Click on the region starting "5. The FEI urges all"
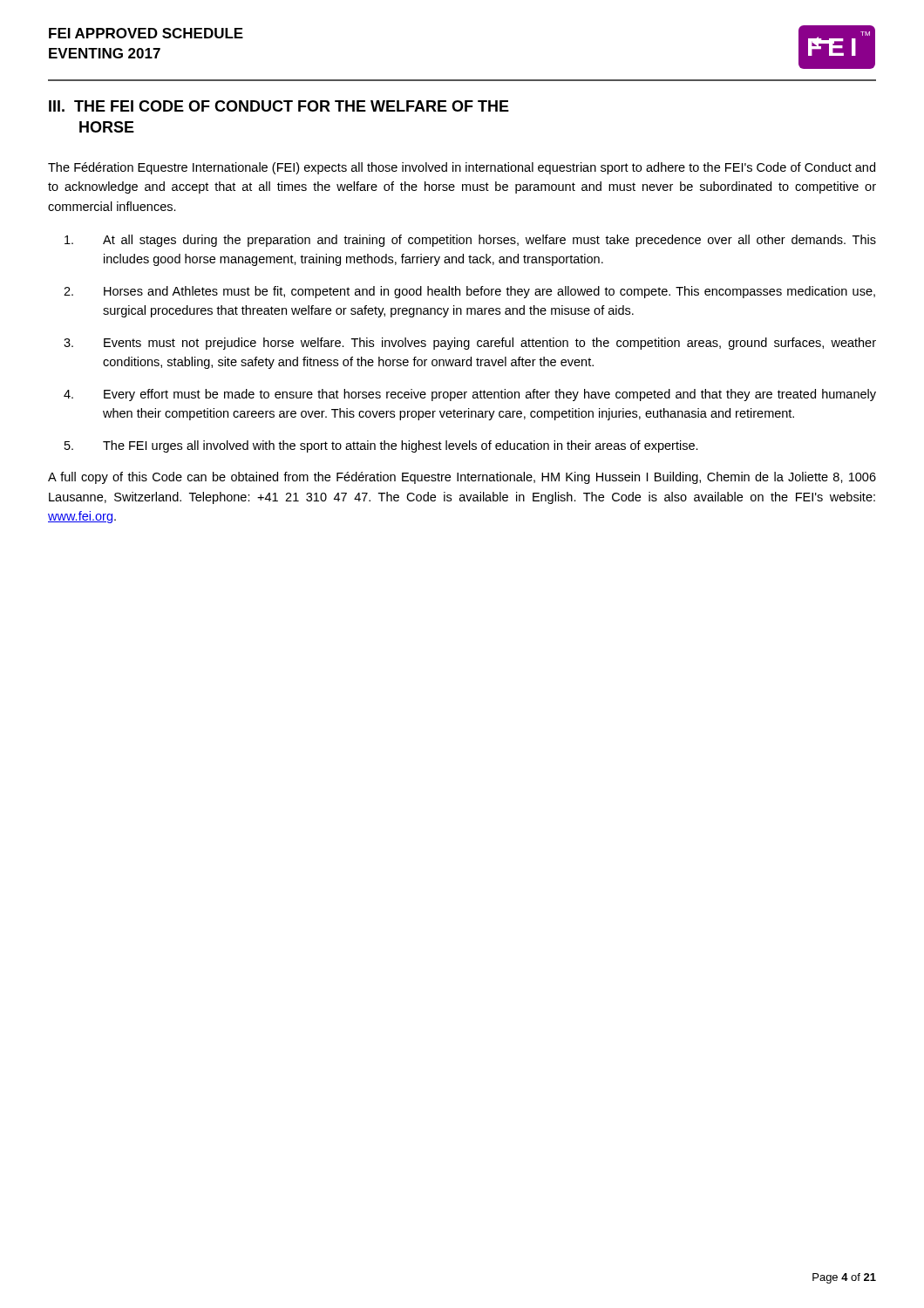924x1308 pixels. [x=462, y=446]
